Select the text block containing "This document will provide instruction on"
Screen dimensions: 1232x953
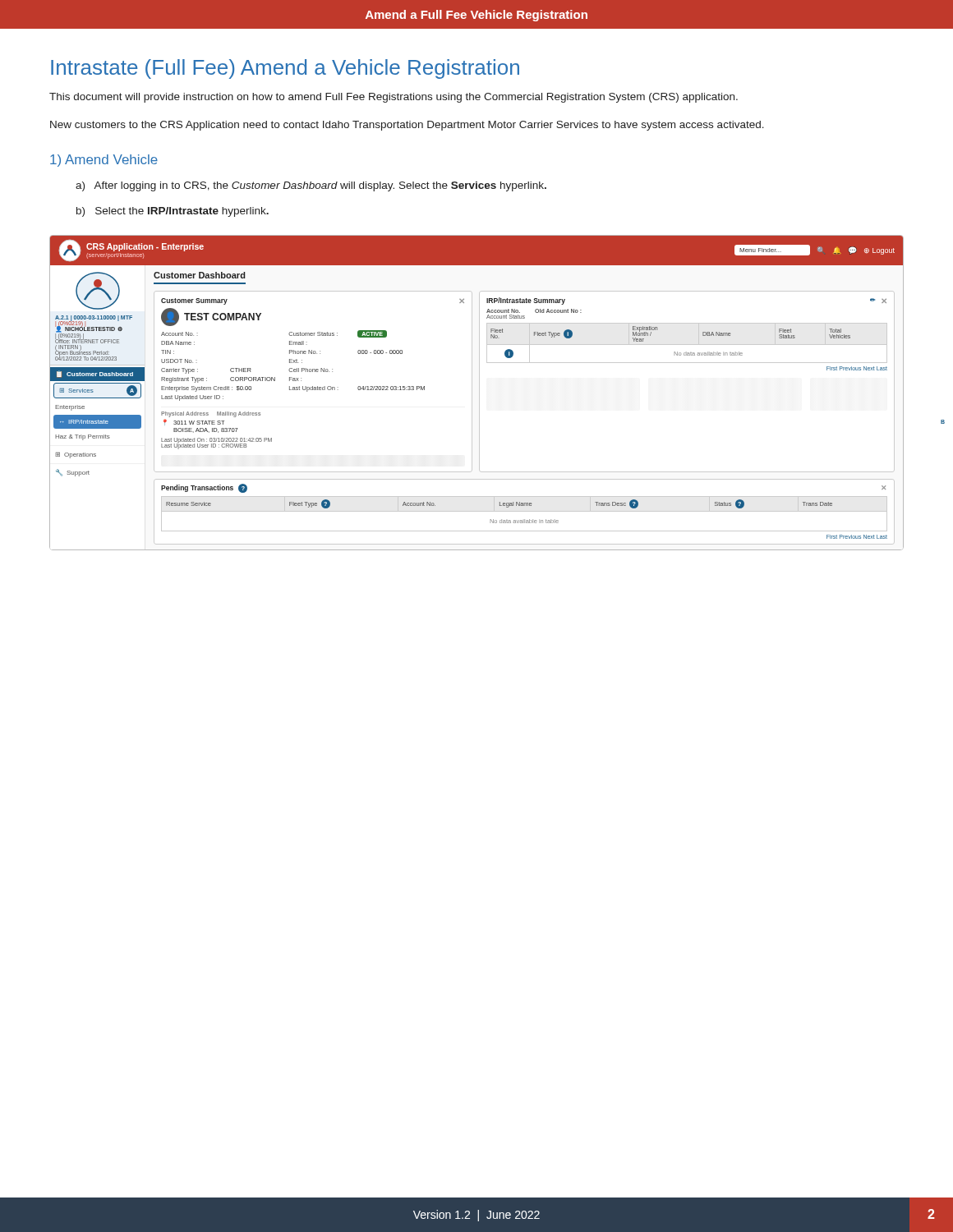[x=394, y=96]
